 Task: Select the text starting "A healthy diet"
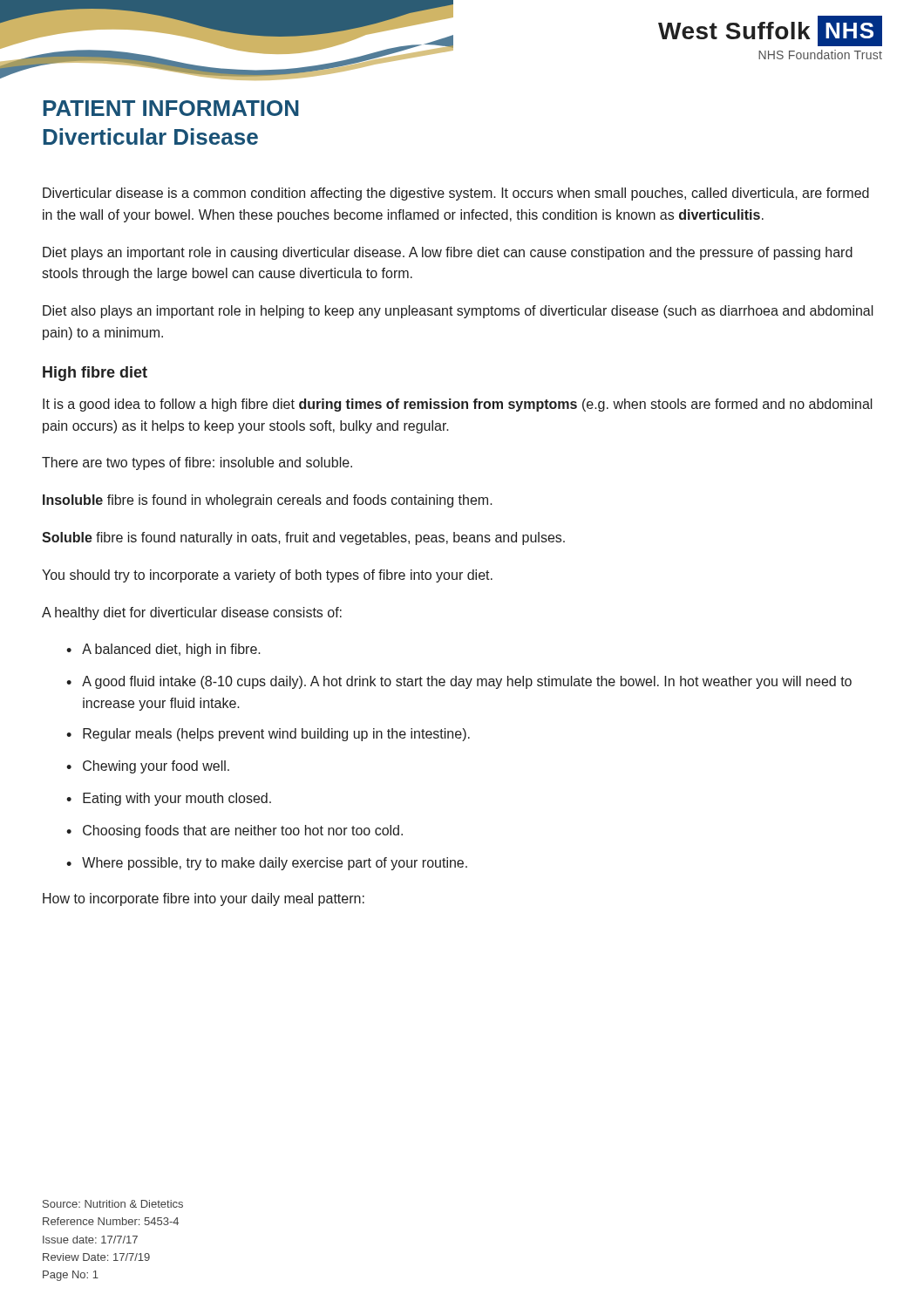192,612
